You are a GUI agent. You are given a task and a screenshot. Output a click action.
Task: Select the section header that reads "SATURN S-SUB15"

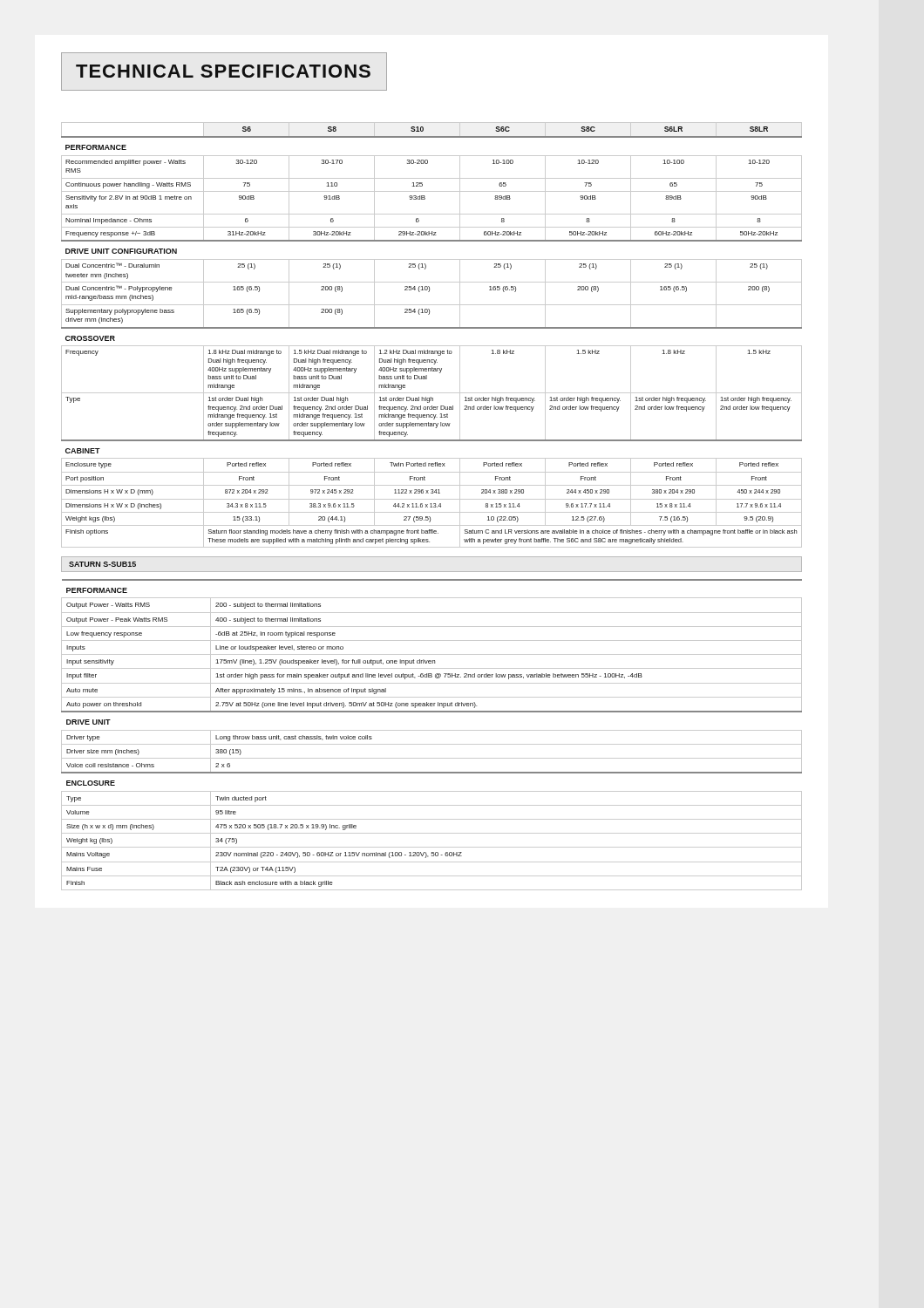tap(103, 564)
